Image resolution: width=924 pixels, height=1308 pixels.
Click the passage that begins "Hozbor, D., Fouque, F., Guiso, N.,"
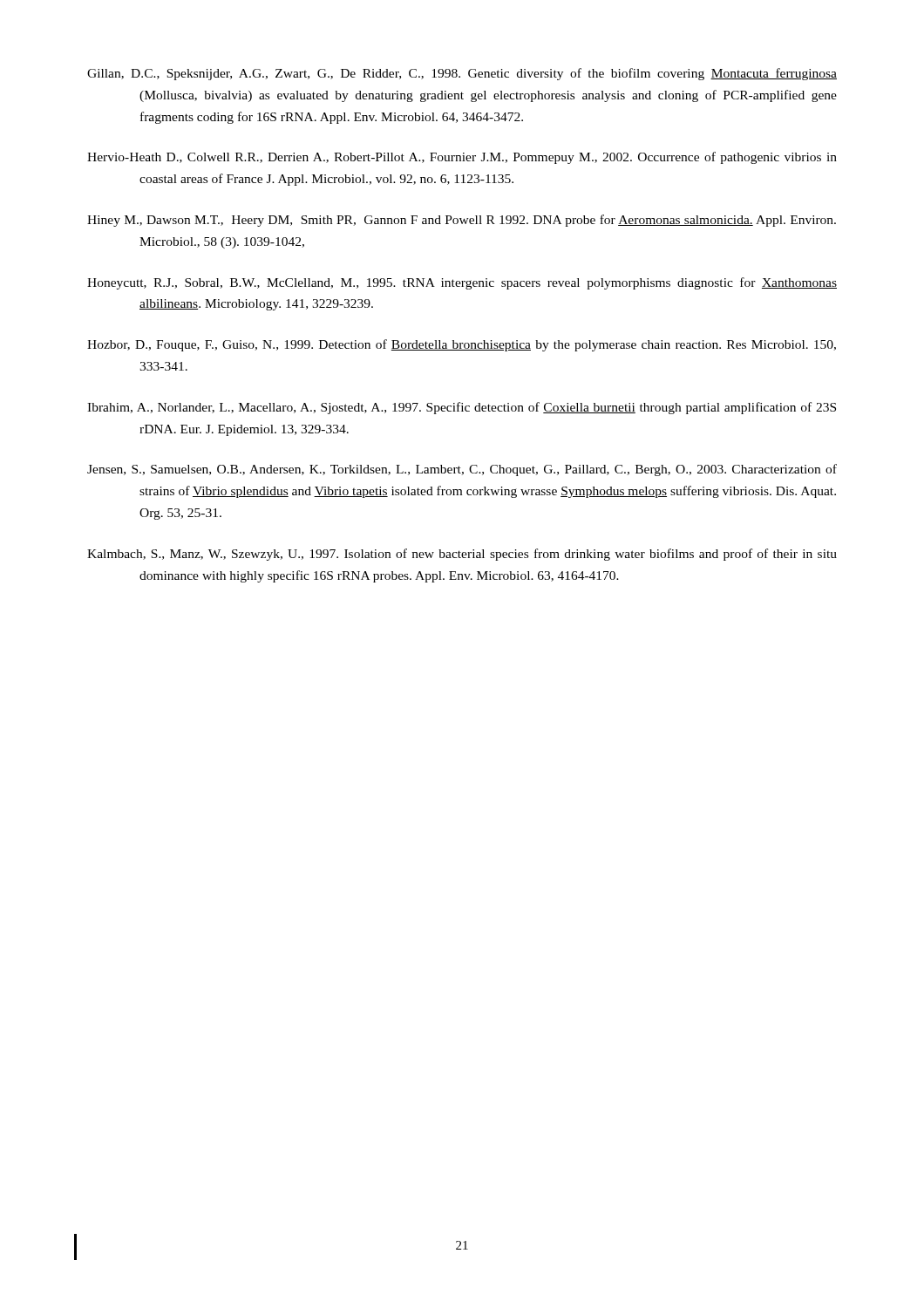[x=462, y=355]
